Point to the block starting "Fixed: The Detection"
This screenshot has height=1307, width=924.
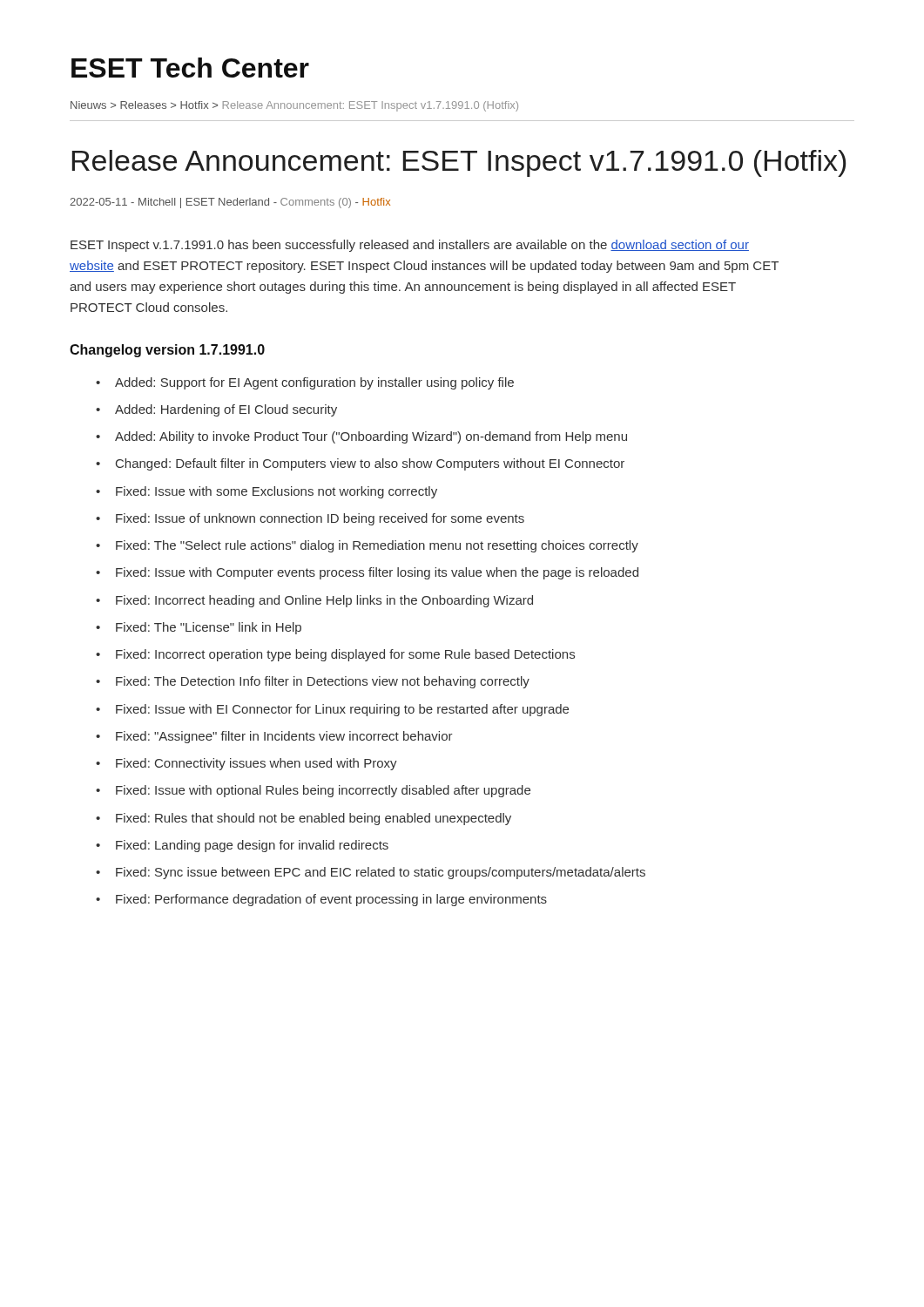point(322,681)
